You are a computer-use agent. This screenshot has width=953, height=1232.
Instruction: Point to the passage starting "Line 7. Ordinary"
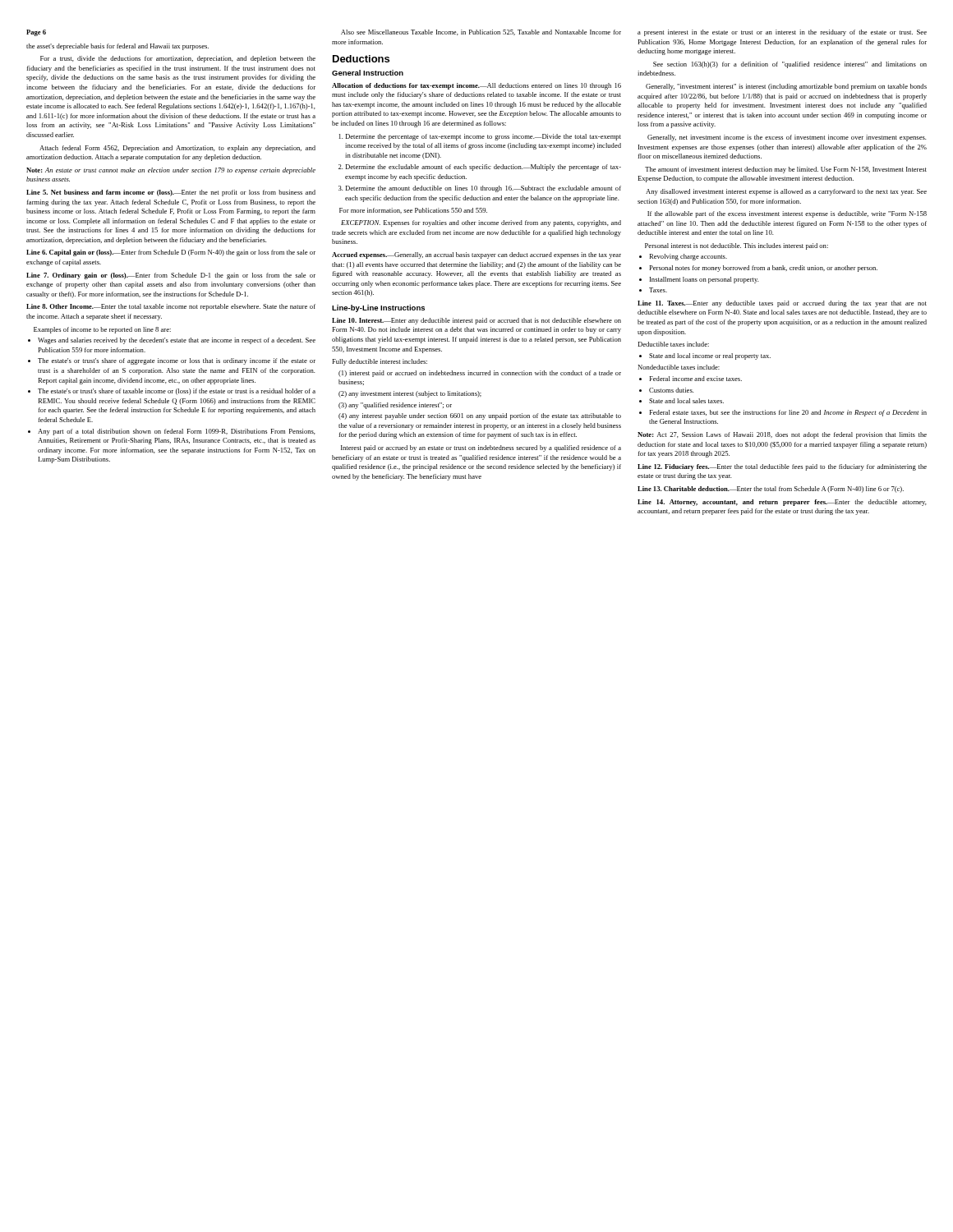pos(171,284)
